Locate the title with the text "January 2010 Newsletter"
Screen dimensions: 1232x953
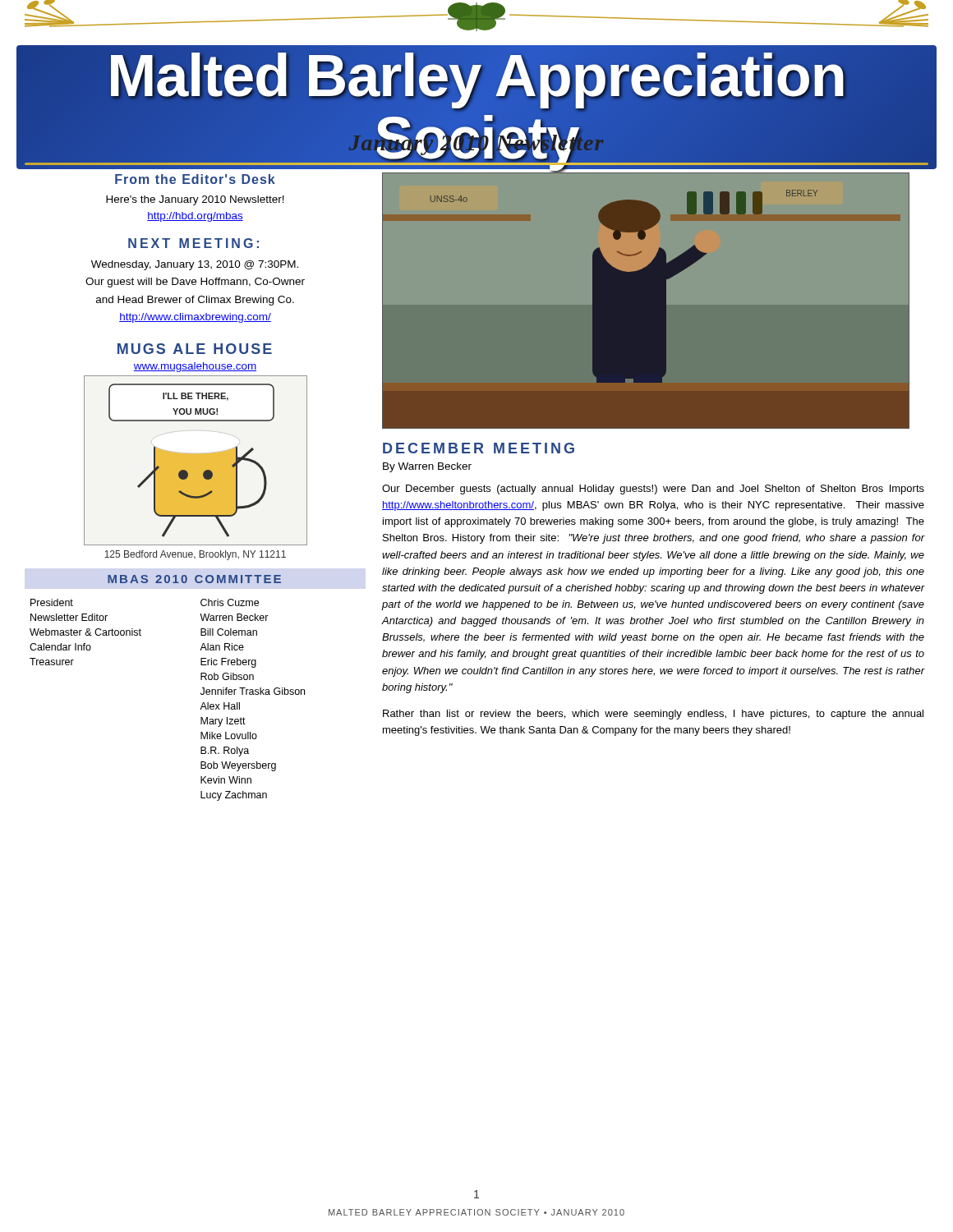(x=476, y=142)
